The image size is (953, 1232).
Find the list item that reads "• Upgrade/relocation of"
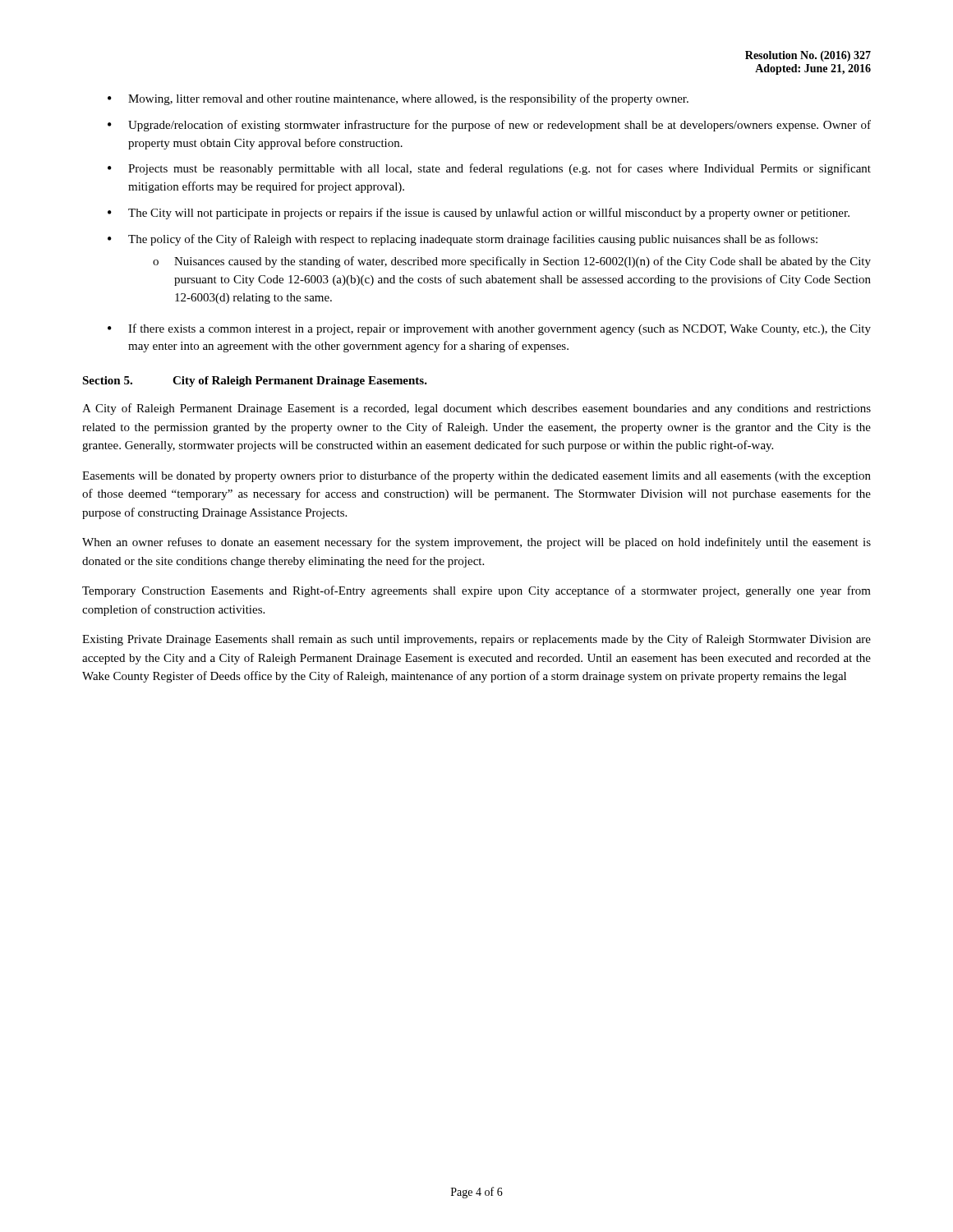click(x=489, y=134)
